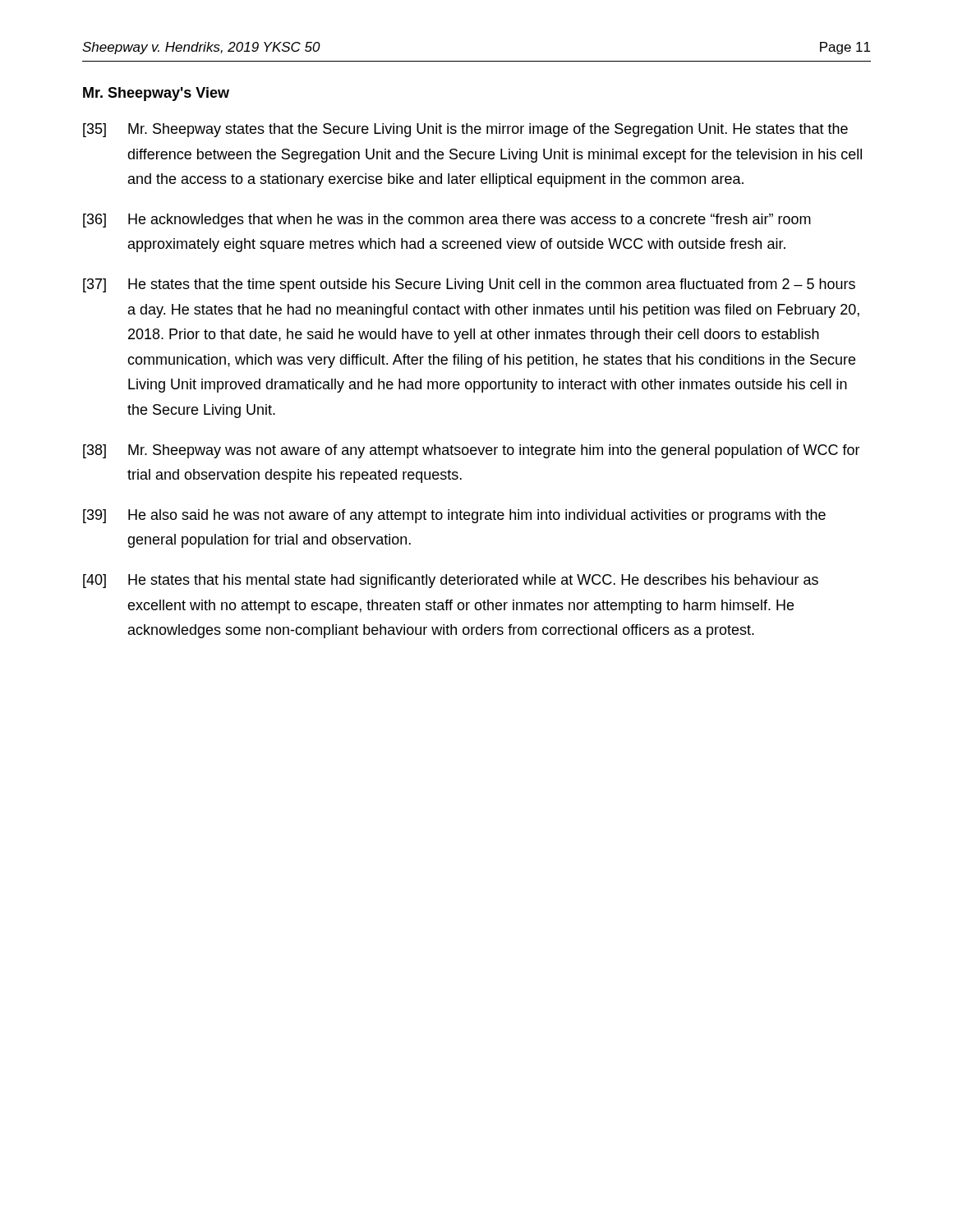Find the block on this page that starts "[40]He states that"
953x1232 pixels.
[474, 605]
